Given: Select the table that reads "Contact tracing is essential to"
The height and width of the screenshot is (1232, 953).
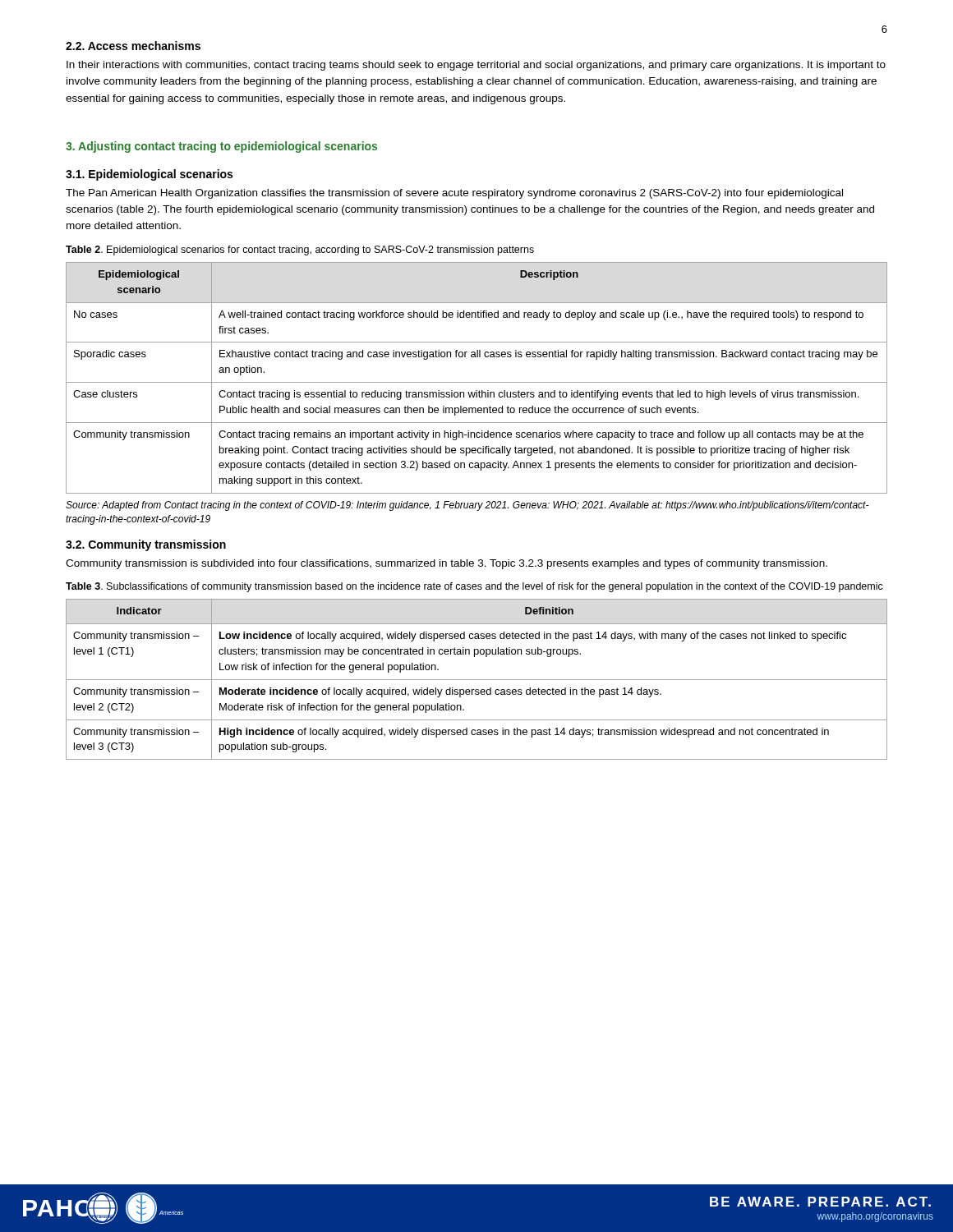Looking at the screenshot, I should (476, 378).
